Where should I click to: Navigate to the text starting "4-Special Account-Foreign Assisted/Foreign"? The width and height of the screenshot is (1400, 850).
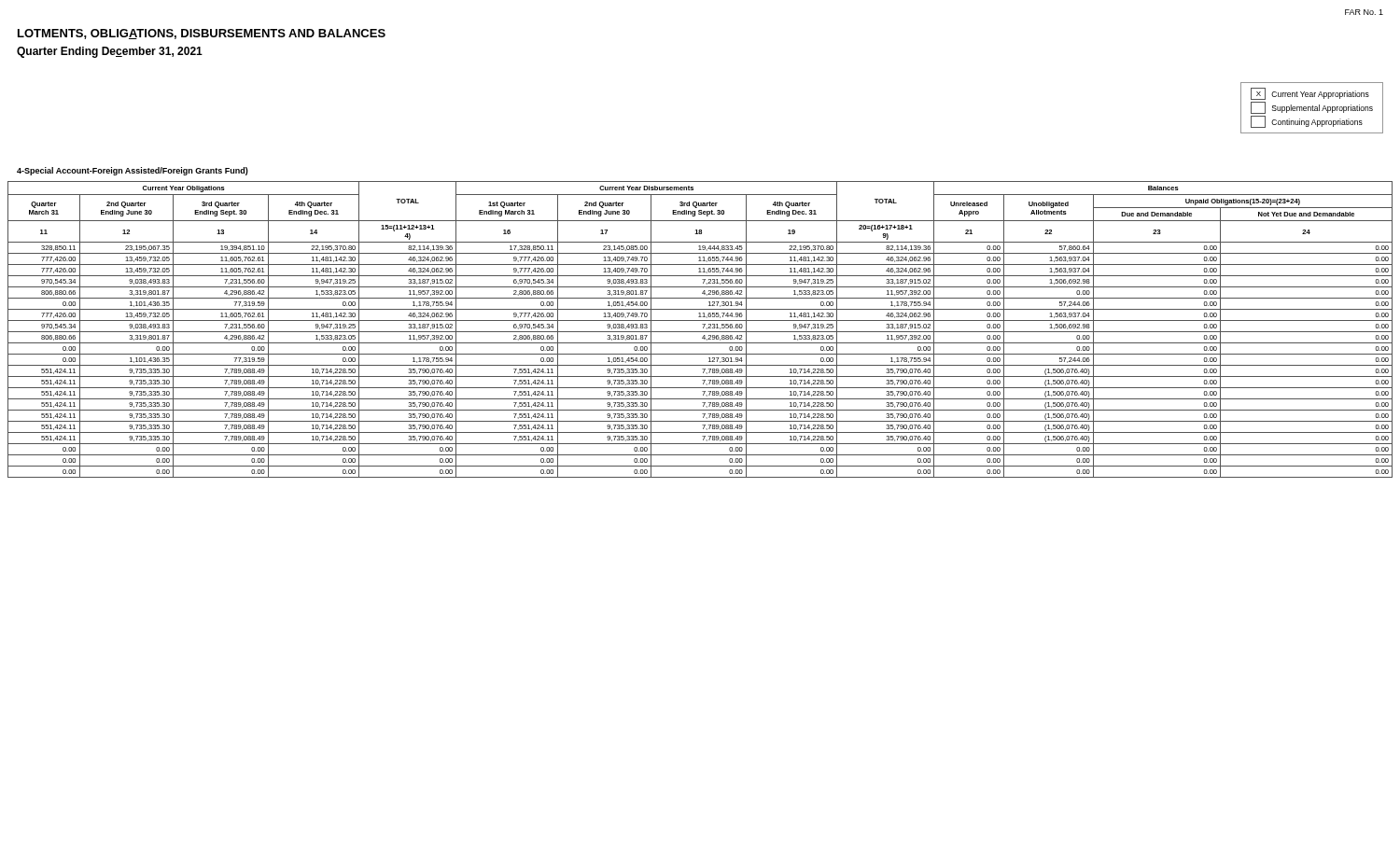tap(132, 171)
